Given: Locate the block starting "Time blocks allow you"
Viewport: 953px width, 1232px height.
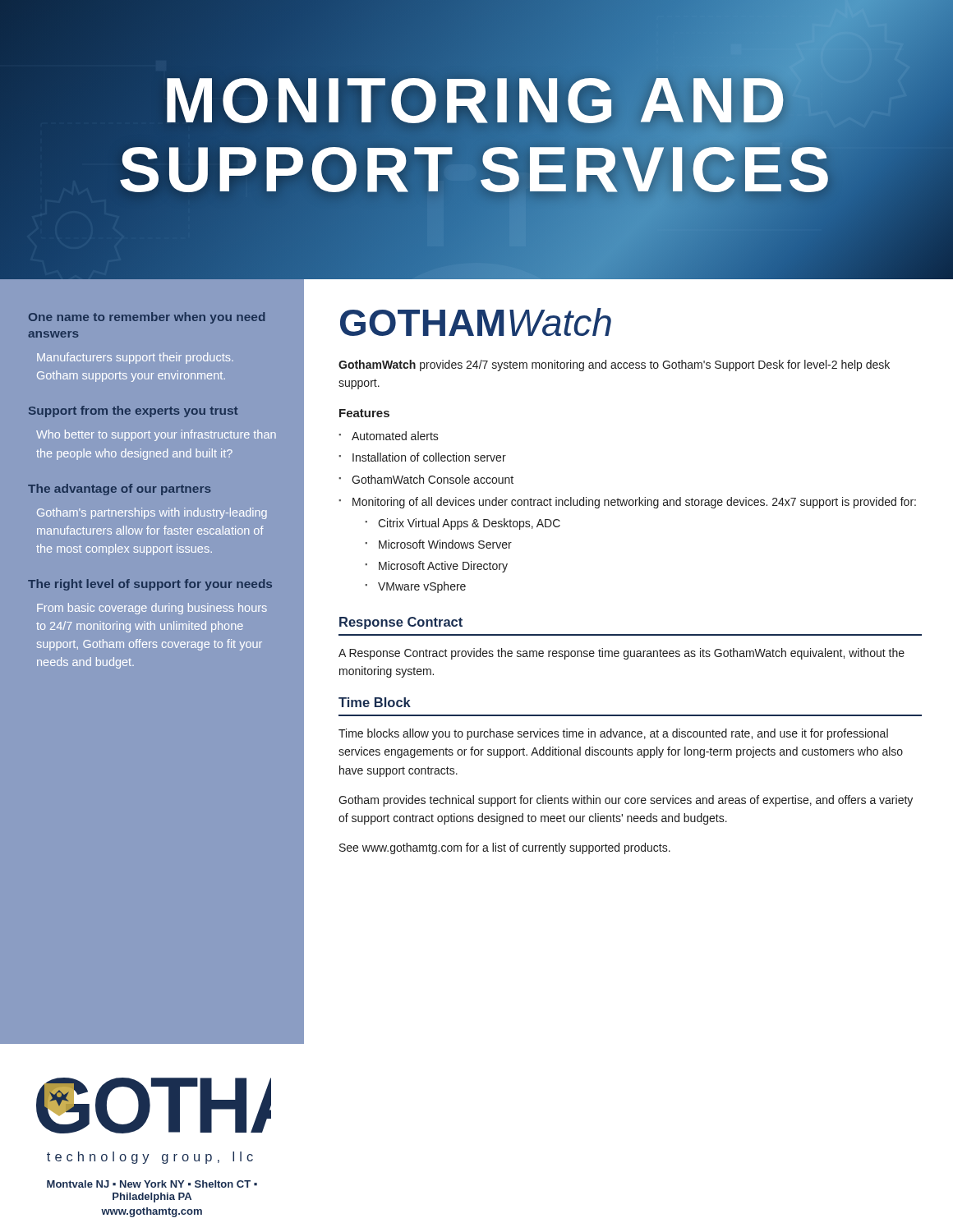Looking at the screenshot, I should pos(621,752).
